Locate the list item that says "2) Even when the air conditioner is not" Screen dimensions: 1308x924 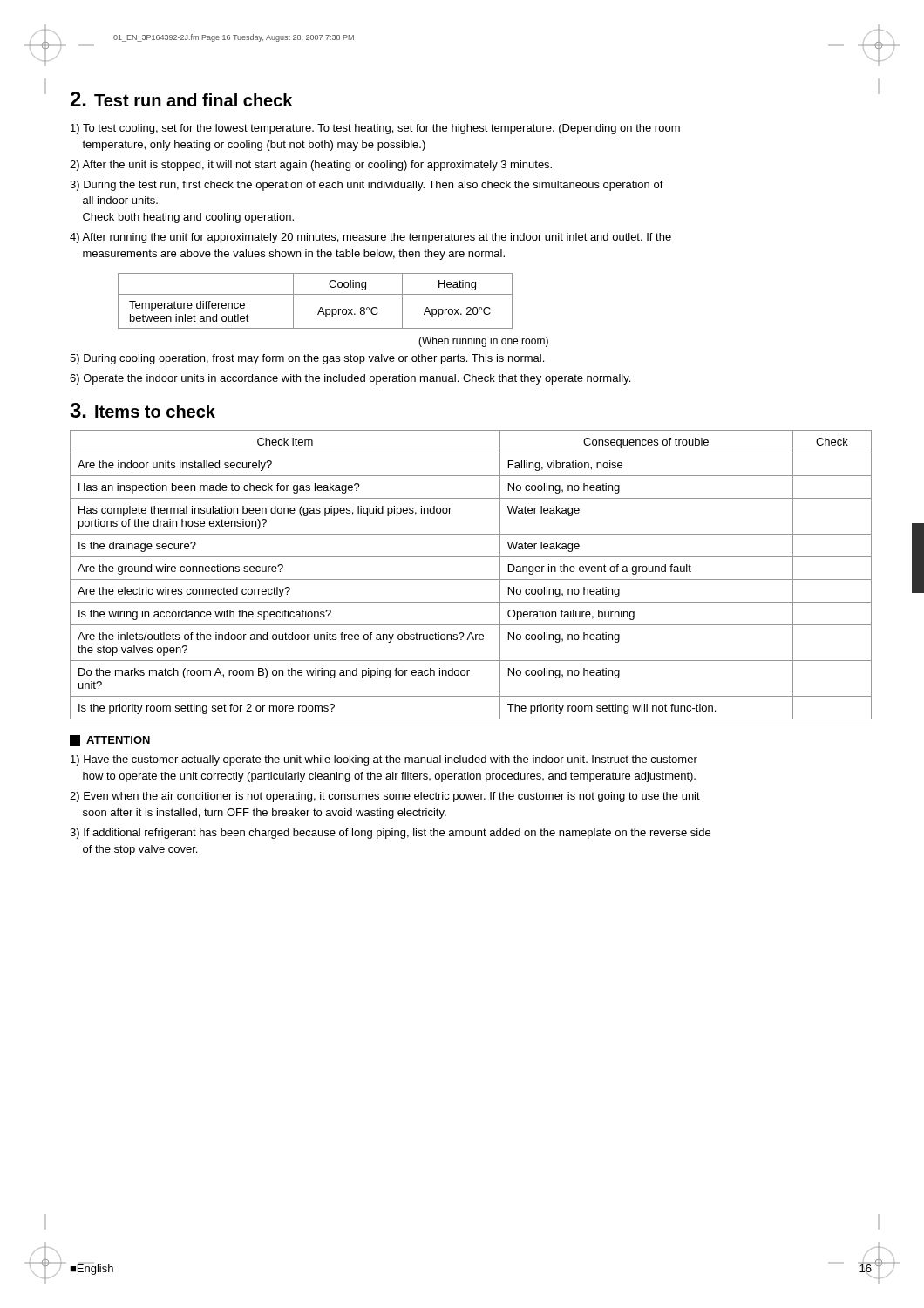click(x=385, y=804)
